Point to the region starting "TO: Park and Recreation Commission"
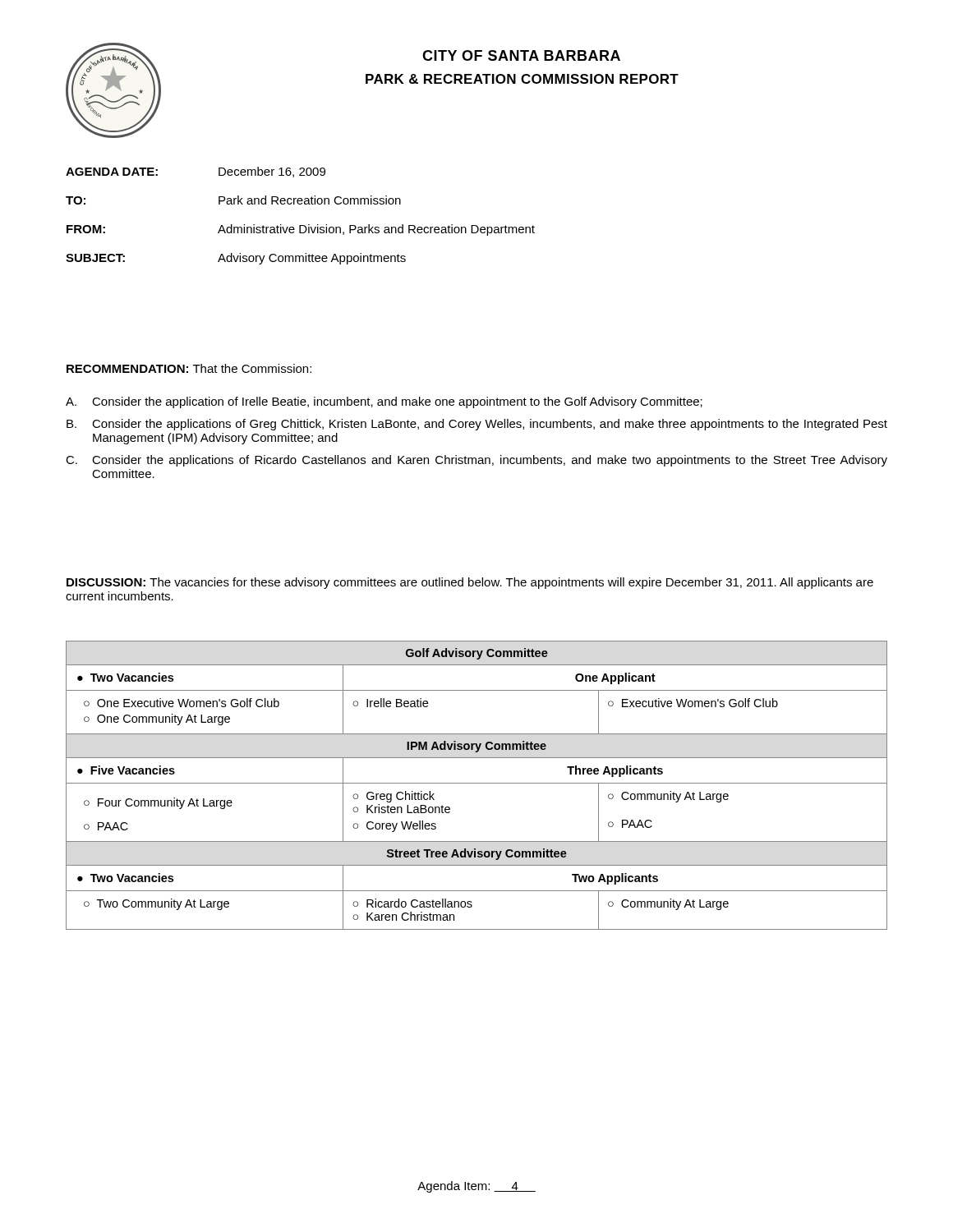953x1232 pixels. tap(233, 200)
